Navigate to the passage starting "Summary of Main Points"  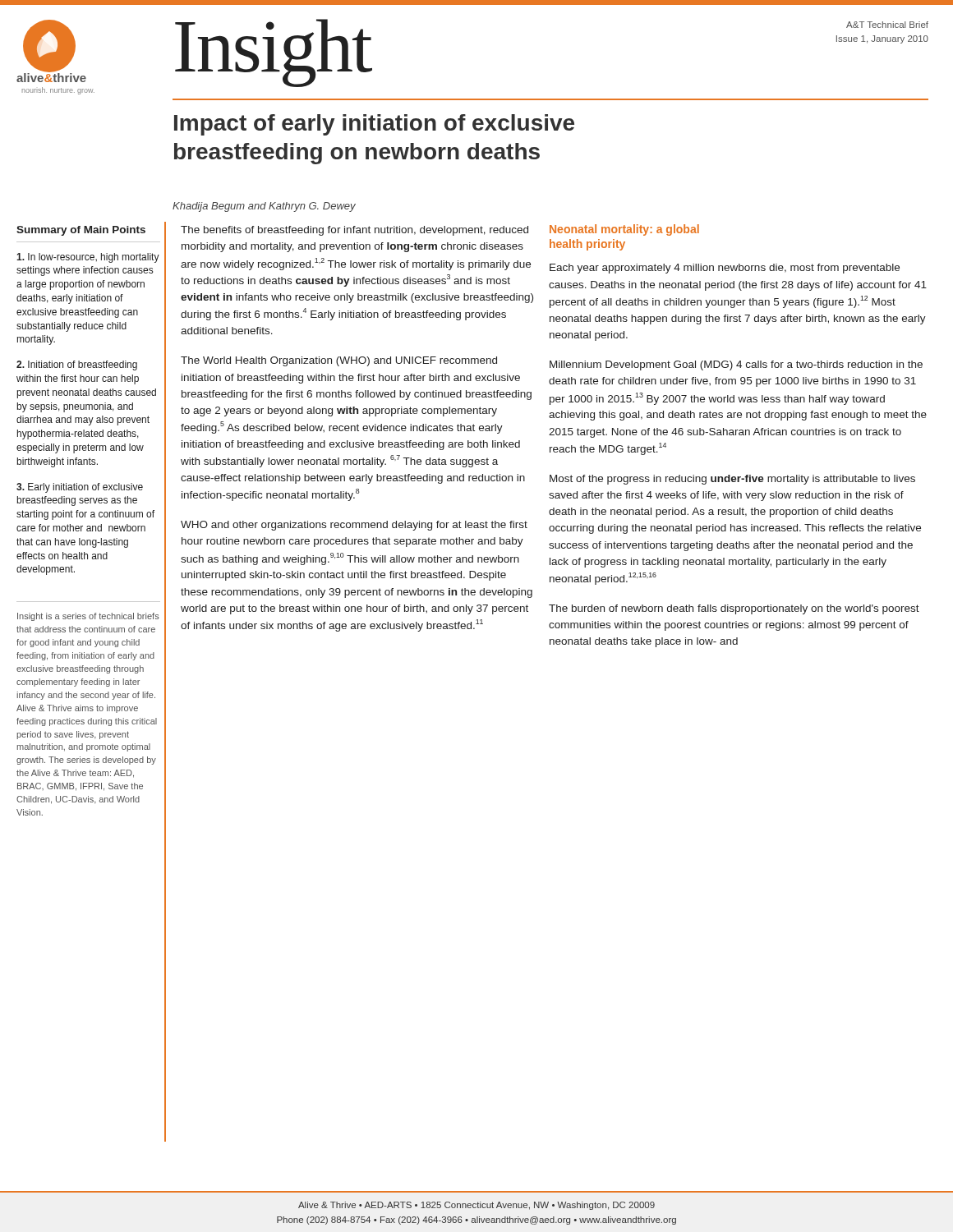(x=81, y=230)
